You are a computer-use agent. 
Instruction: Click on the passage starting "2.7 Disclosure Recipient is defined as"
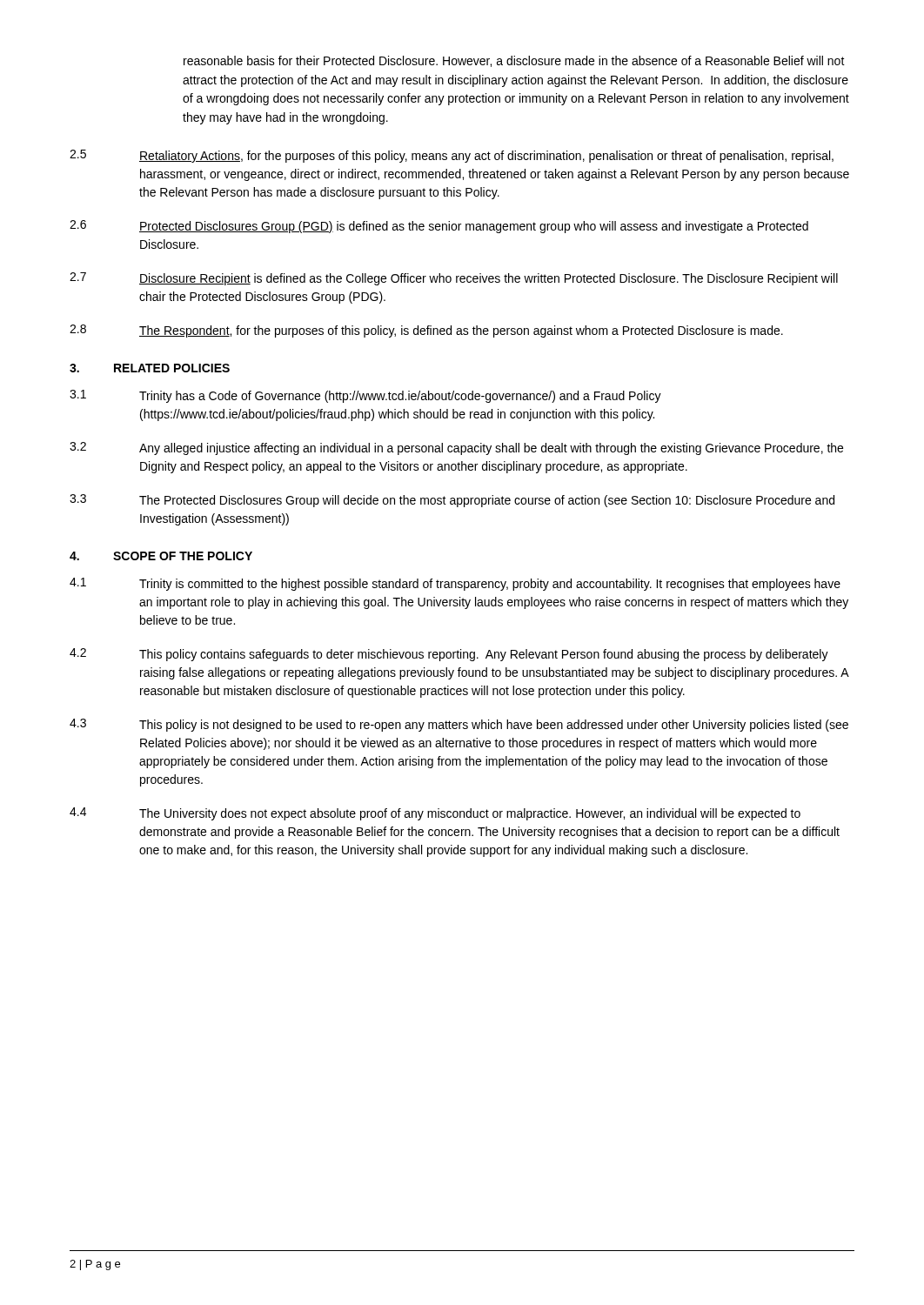462,288
